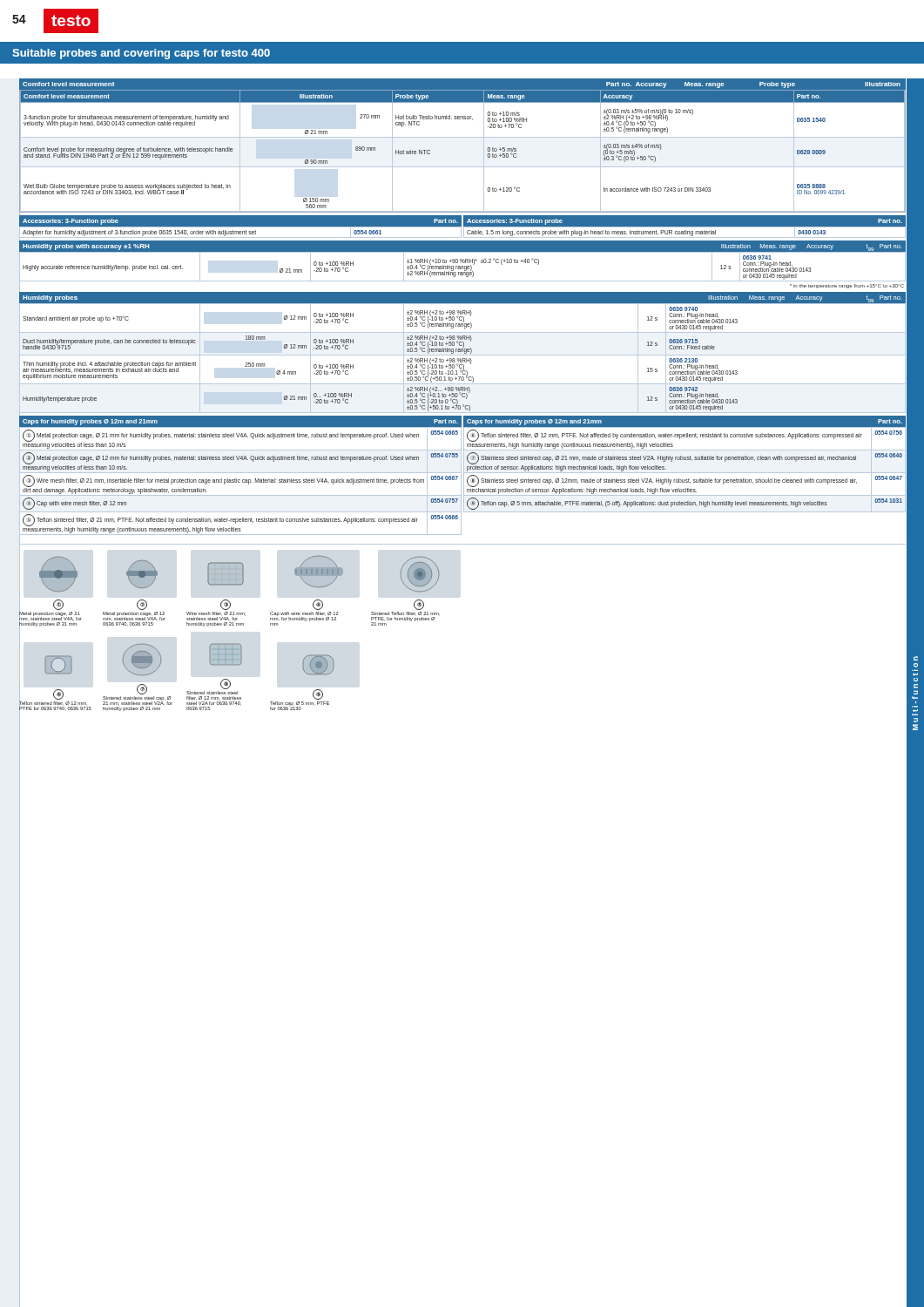The height and width of the screenshot is (1307, 924).
Task: Point to the text block starting "Teflon sintered filter, Ø 12"
Action: 55,706
